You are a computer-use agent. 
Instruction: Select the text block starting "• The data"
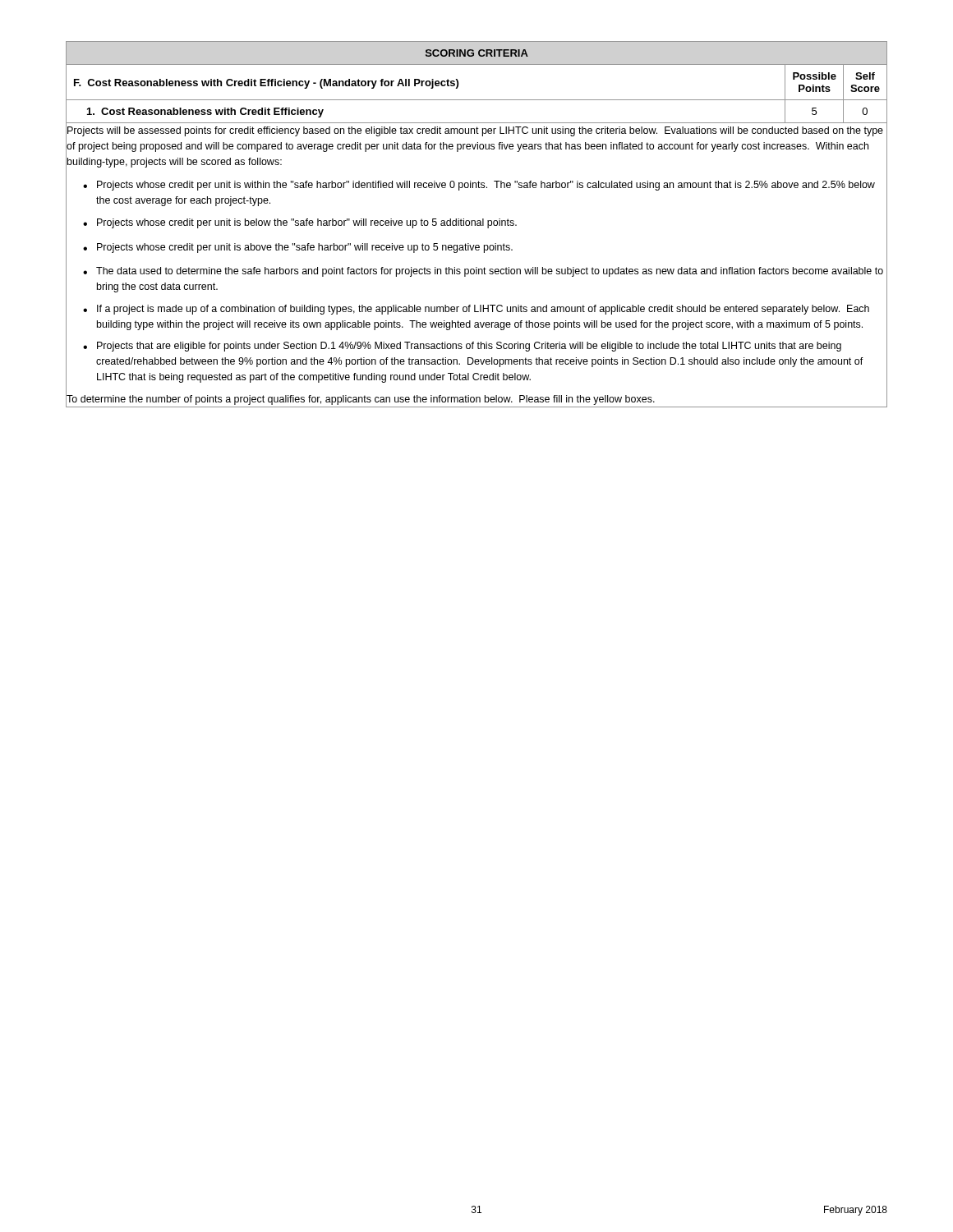point(485,279)
